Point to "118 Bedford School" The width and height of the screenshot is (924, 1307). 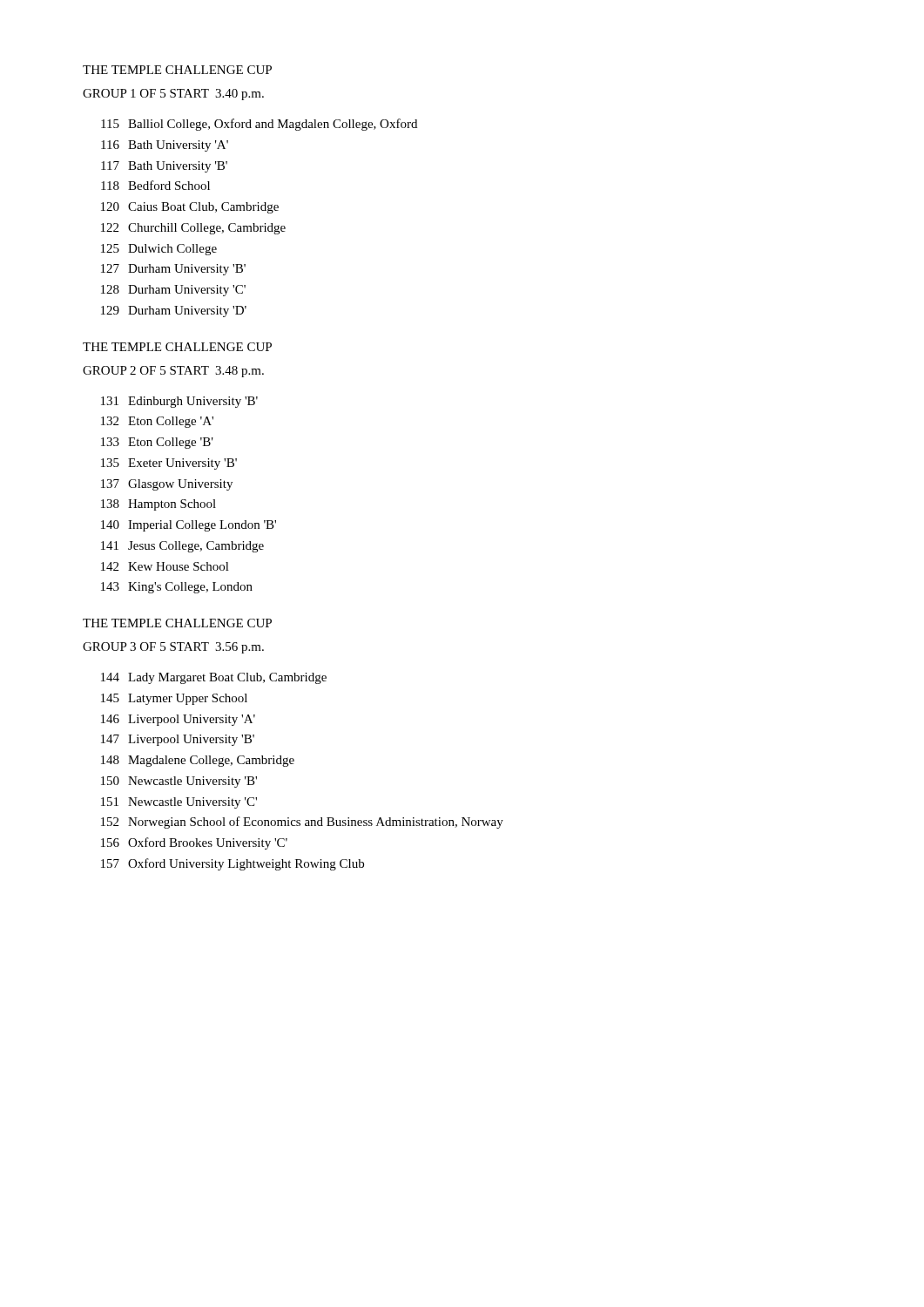(155, 185)
